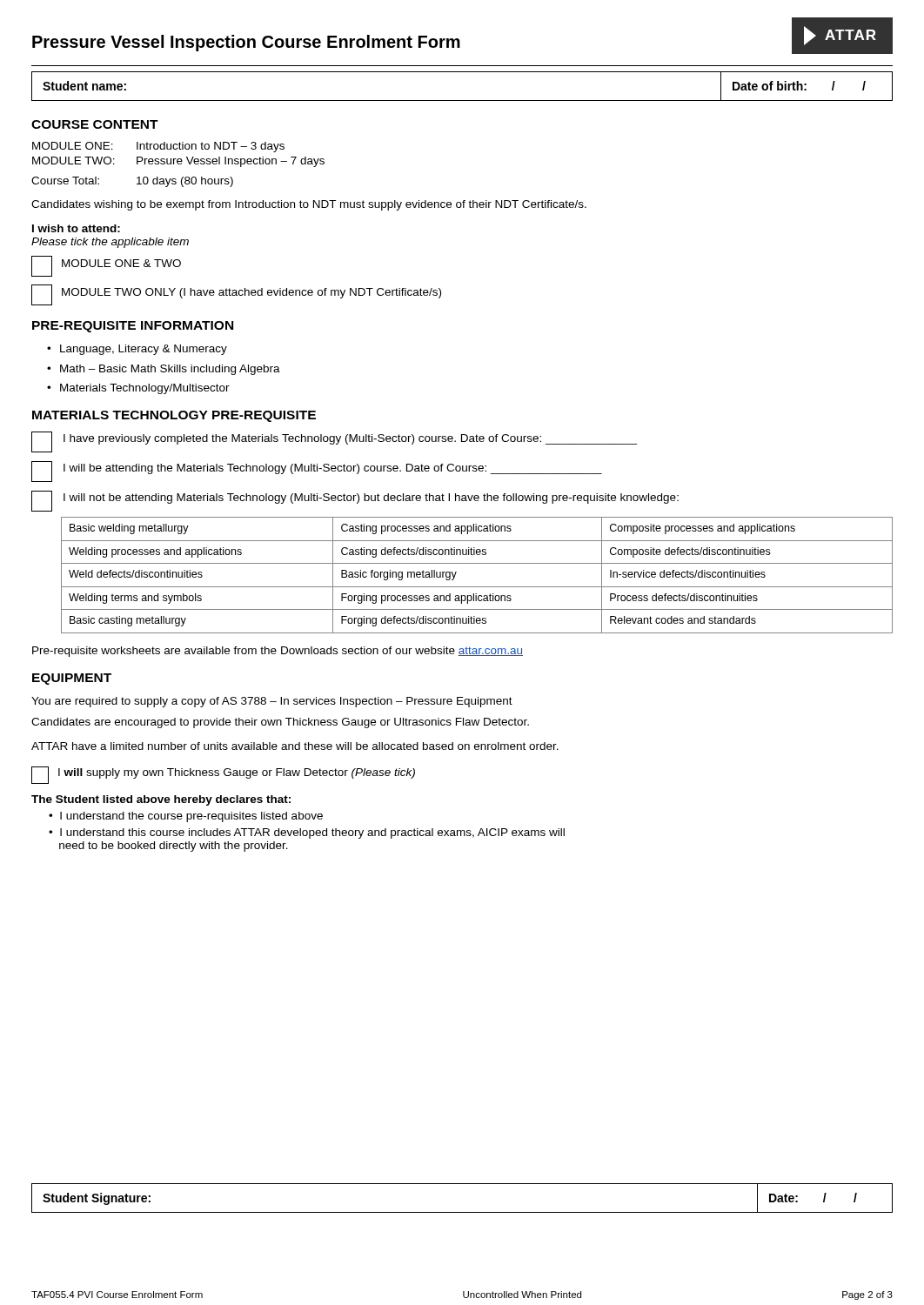Find "PRE-REQUISITE INFORMATION" on this page

133,325
